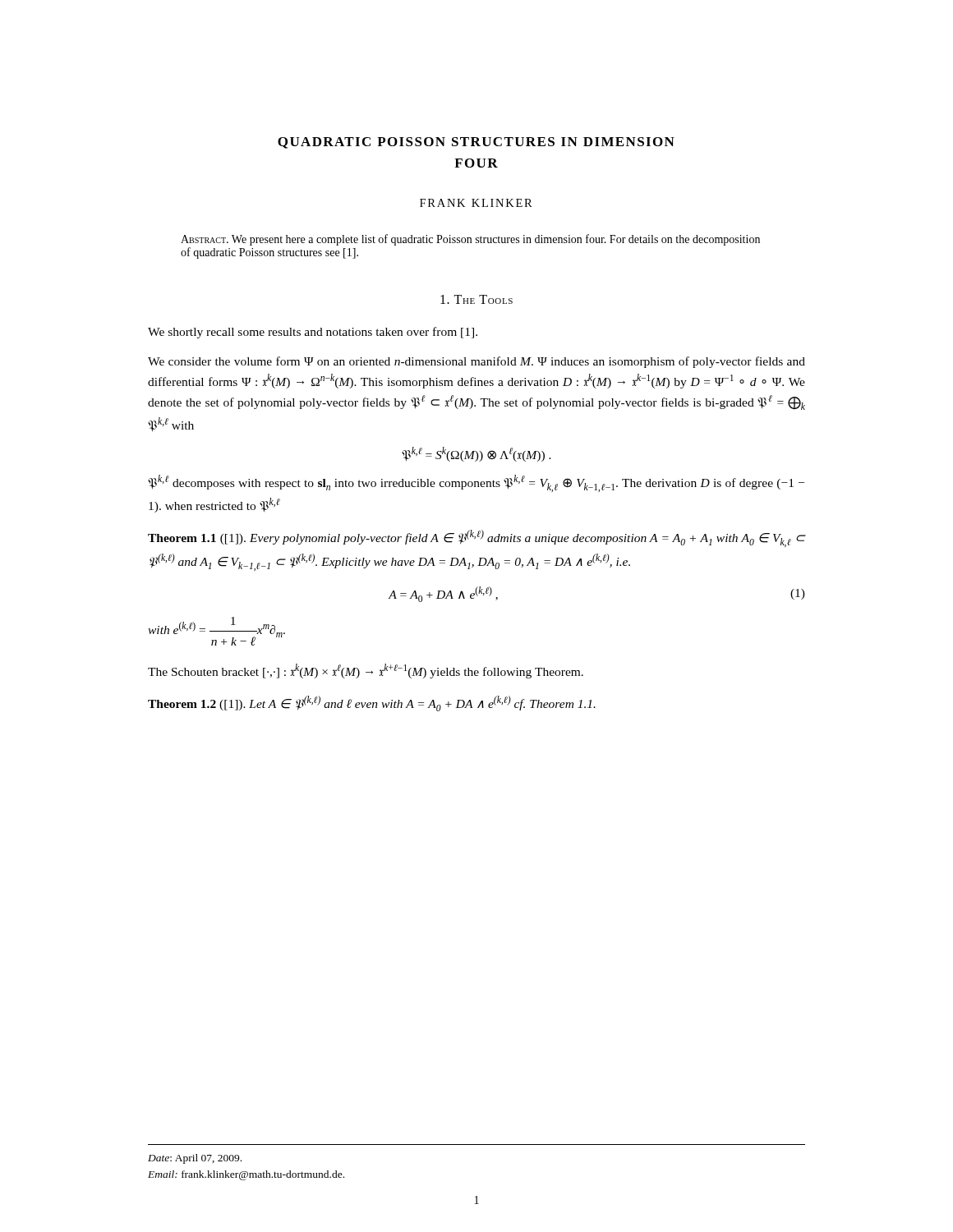This screenshot has height=1232, width=953.
Task: Find the block on this page that starts "Theorem 1.1 ([1])."
Action: (x=476, y=550)
